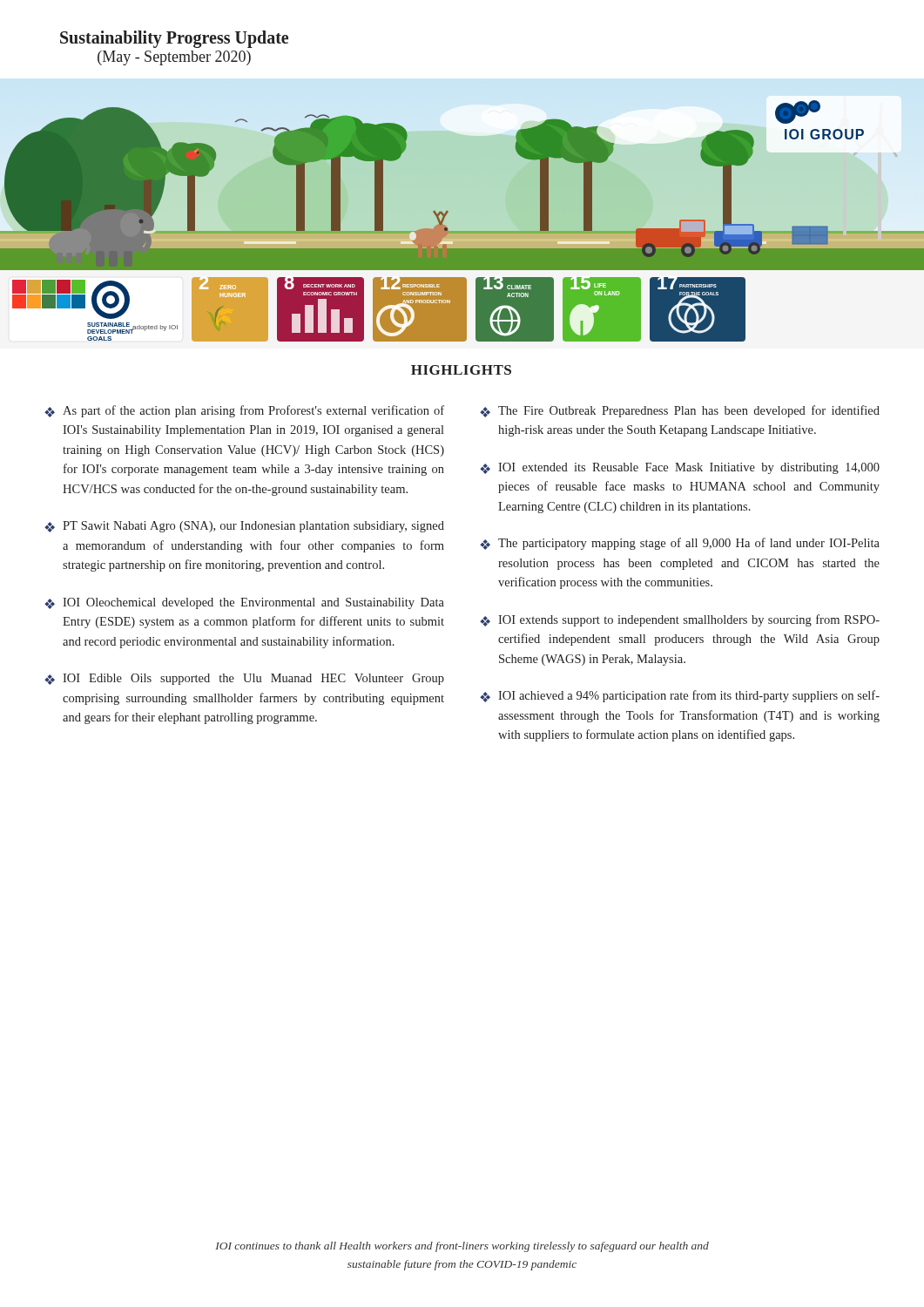Find the block on this page that starts "❖ The Fire Outbreak Preparedness Plan has been"
This screenshot has height=1307, width=924.
(679, 420)
